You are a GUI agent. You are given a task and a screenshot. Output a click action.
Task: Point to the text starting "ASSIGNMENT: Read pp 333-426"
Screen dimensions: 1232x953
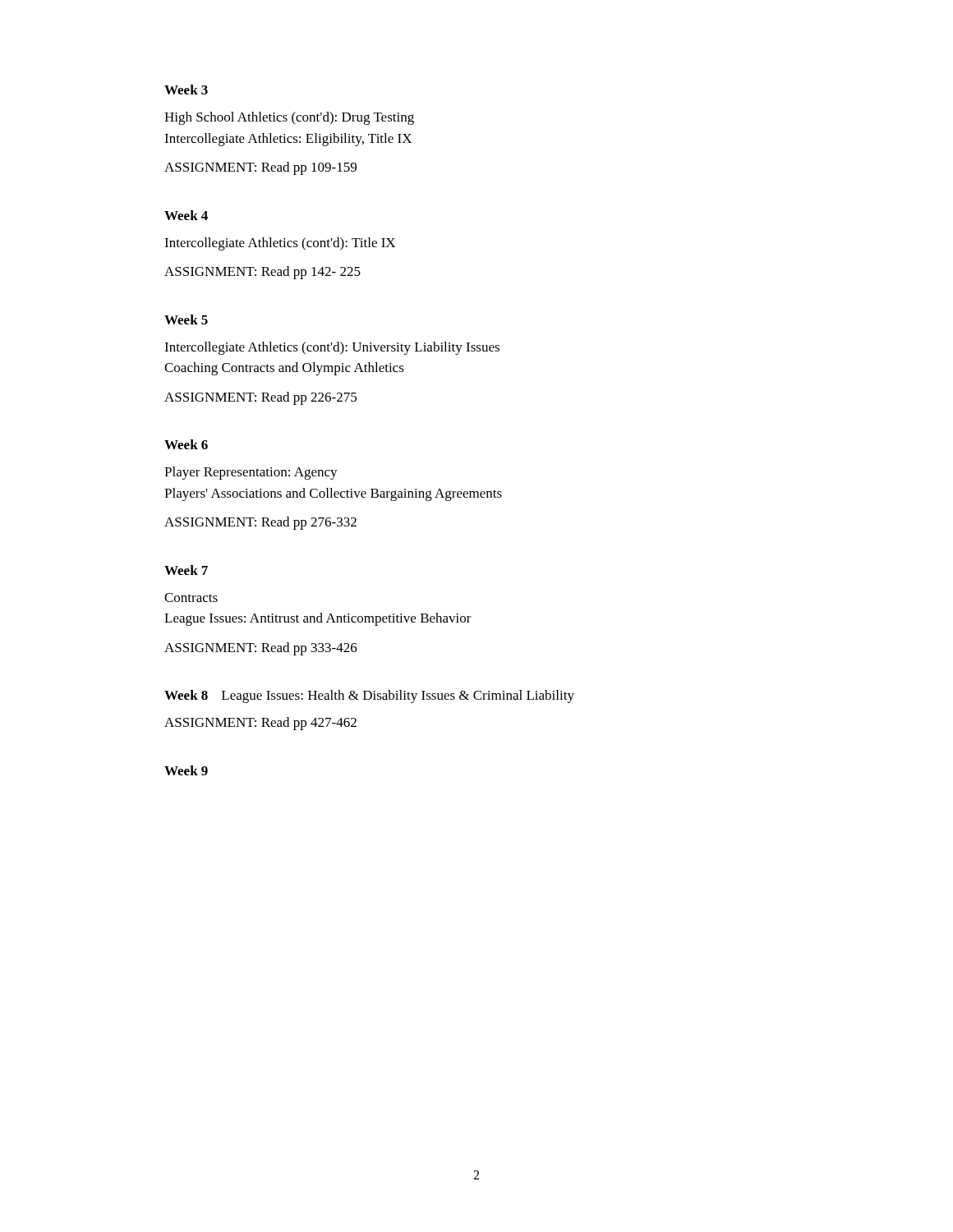[261, 647]
